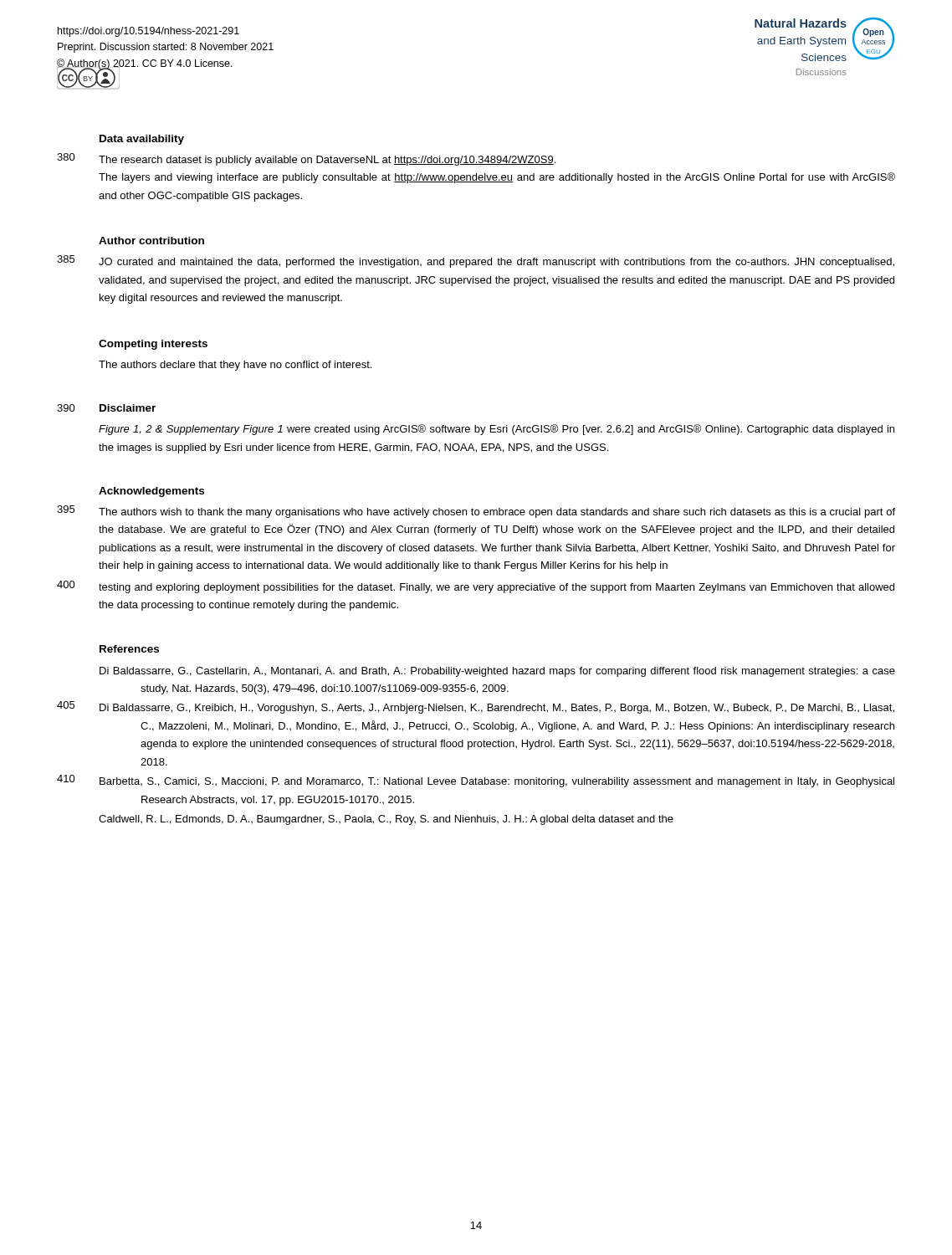Navigate to the passage starting "testing and exploring deployment"
This screenshot has width=952, height=1255.
(x=497, y=596)
